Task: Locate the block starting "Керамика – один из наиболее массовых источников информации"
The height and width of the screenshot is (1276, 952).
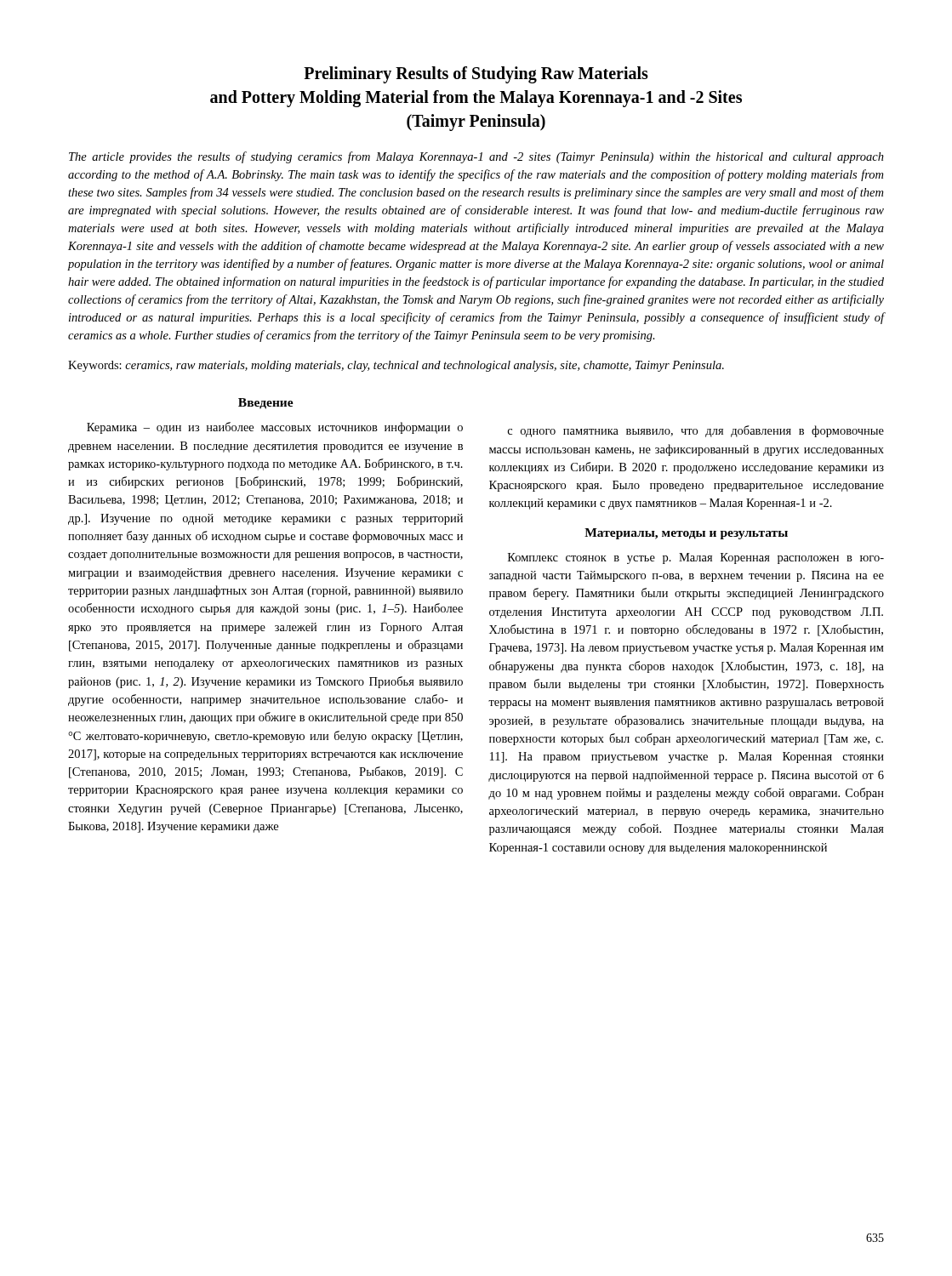Action: coord(266,627)
